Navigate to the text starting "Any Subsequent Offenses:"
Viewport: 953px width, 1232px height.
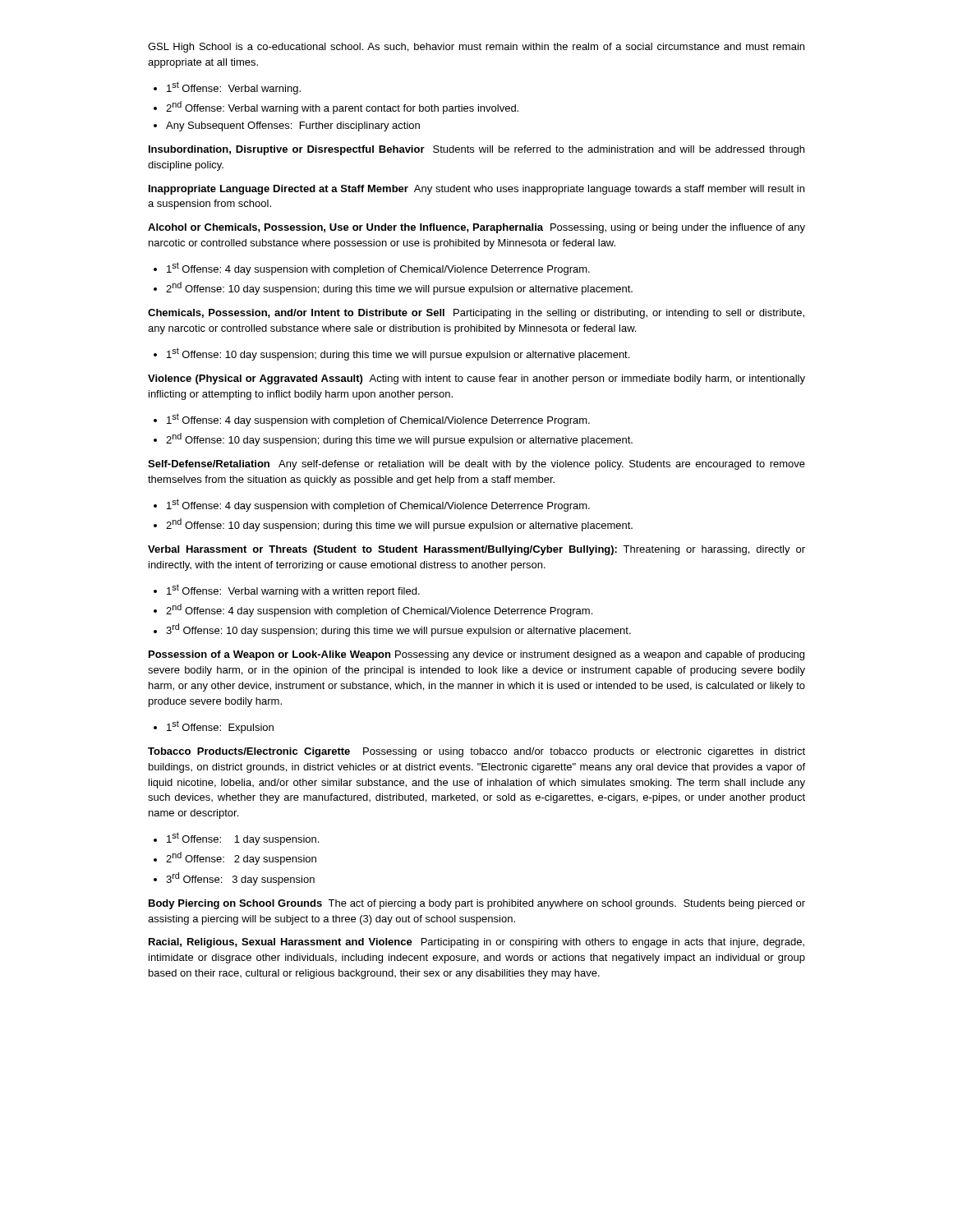[x=293, y=125]
